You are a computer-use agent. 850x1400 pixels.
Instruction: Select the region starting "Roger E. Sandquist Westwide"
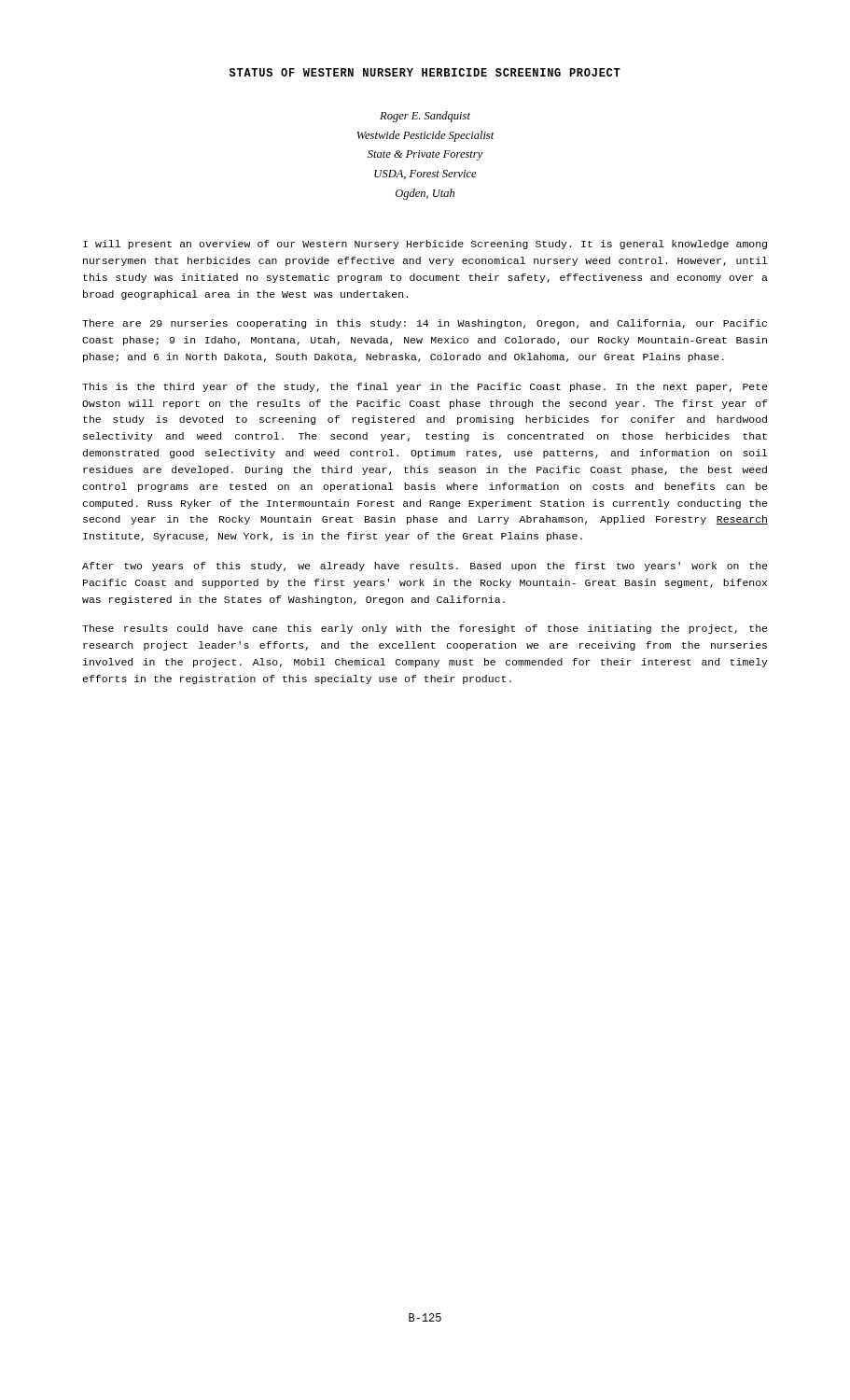click(425, 155)
